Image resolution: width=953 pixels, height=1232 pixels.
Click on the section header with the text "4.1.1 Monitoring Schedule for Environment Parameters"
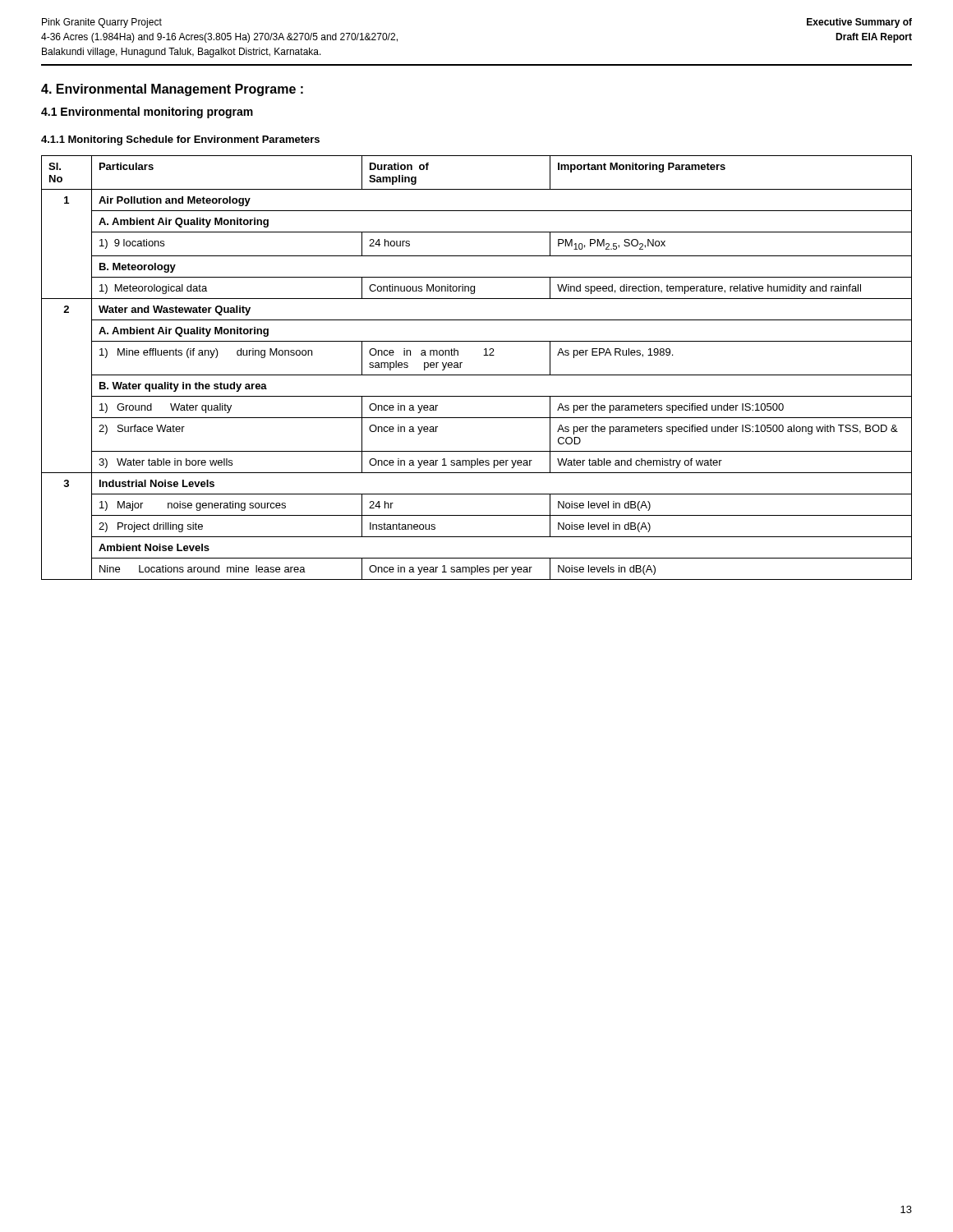click(x=181, y=139)
